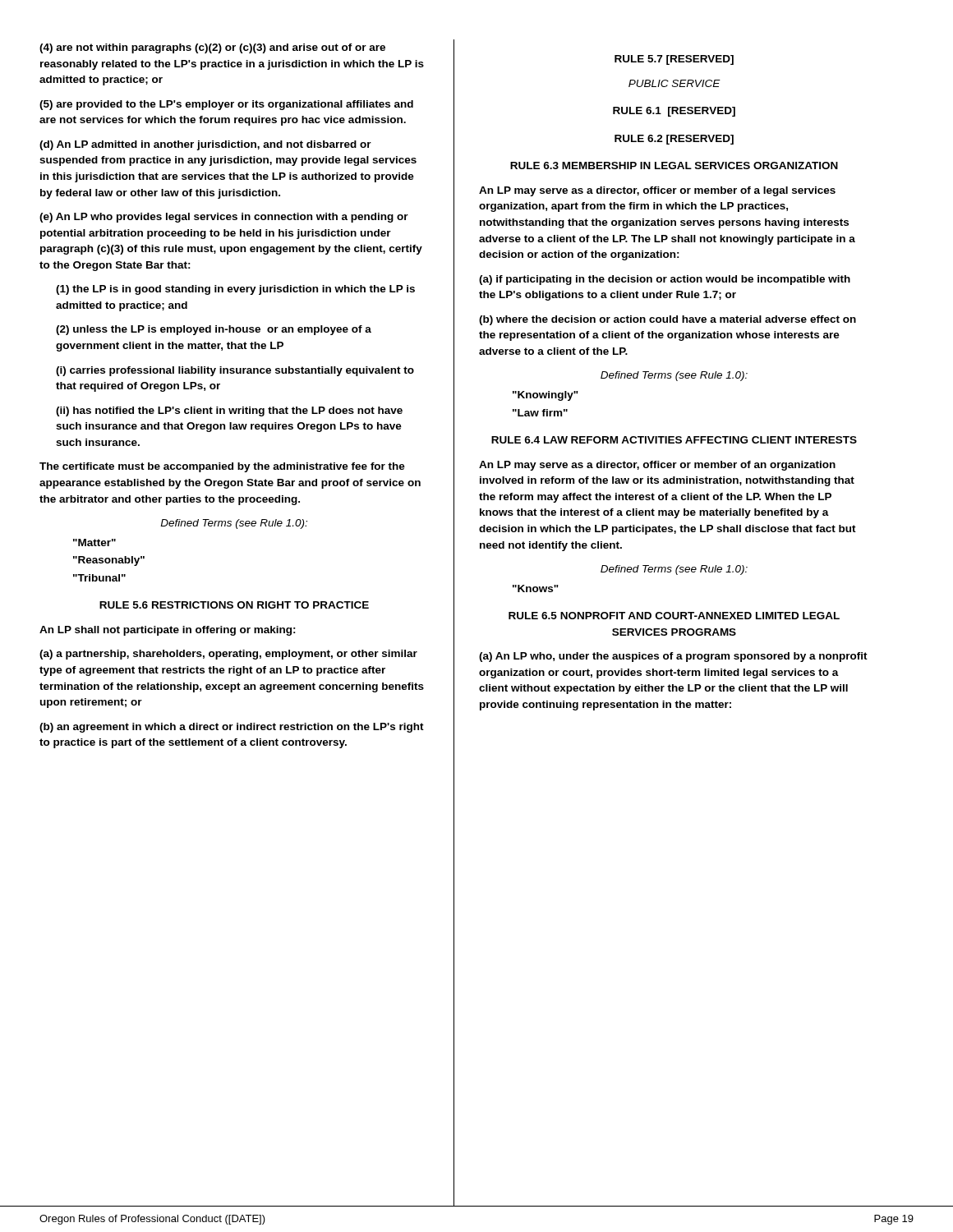The height and width of the screenshot is (1232, 953).
Task: Locate the passage starting "RULE 6.5 NONPROFIT AND COURT-ANNEXED LIMITED"
Action: (674, 624)
